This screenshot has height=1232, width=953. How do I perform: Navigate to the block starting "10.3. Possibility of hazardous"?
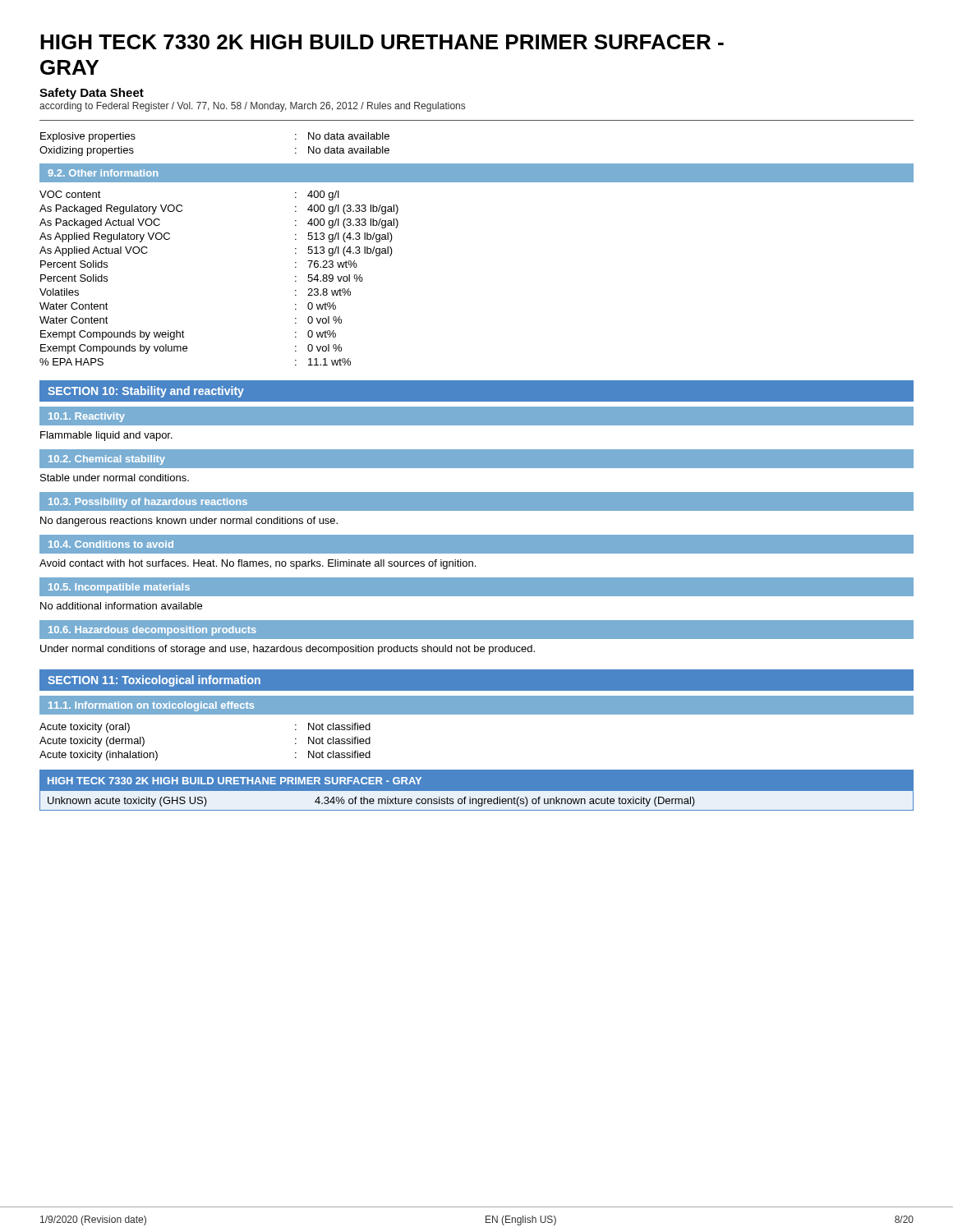coord(148,502)
